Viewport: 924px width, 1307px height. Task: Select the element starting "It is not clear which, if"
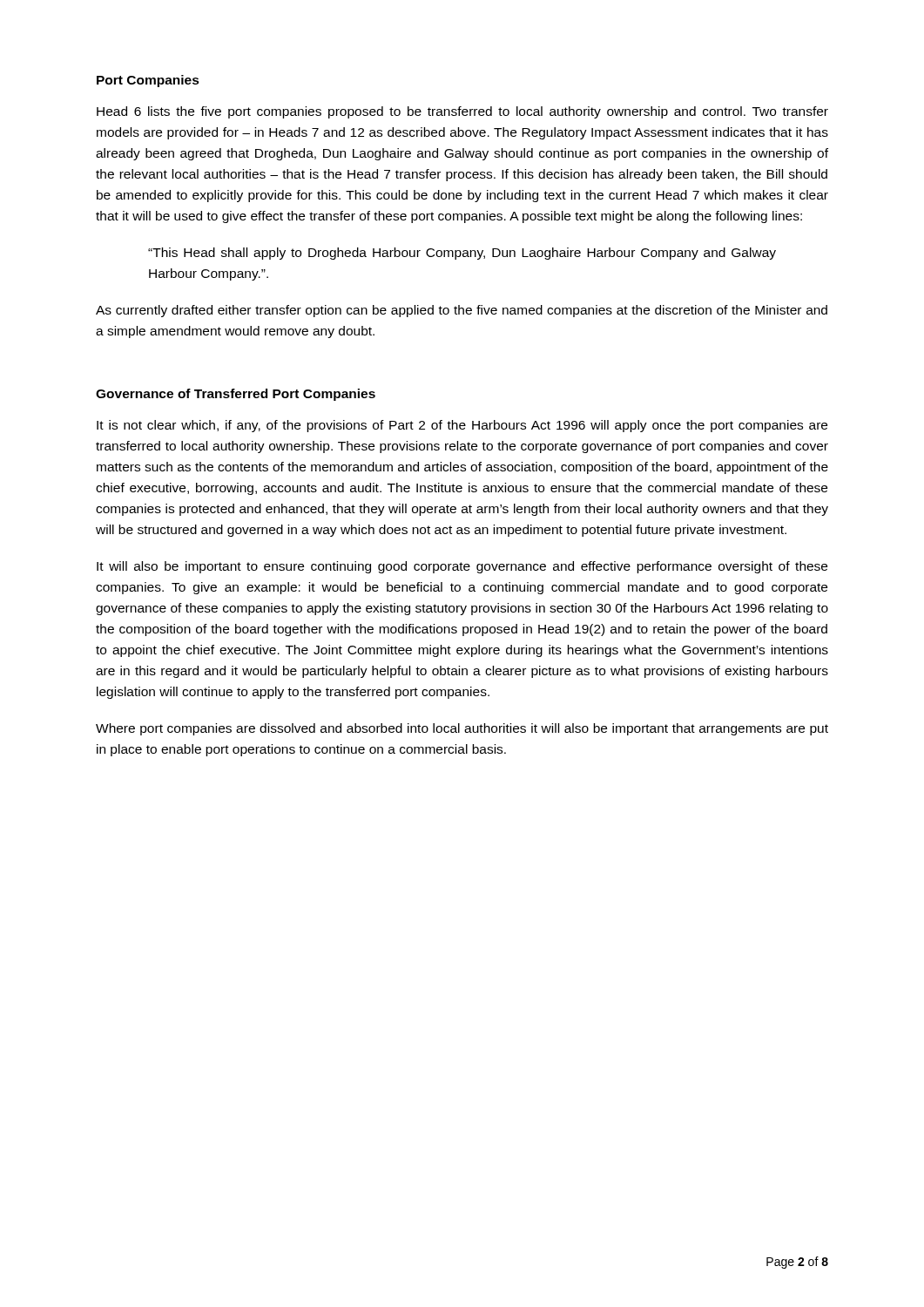pos(462,477)
